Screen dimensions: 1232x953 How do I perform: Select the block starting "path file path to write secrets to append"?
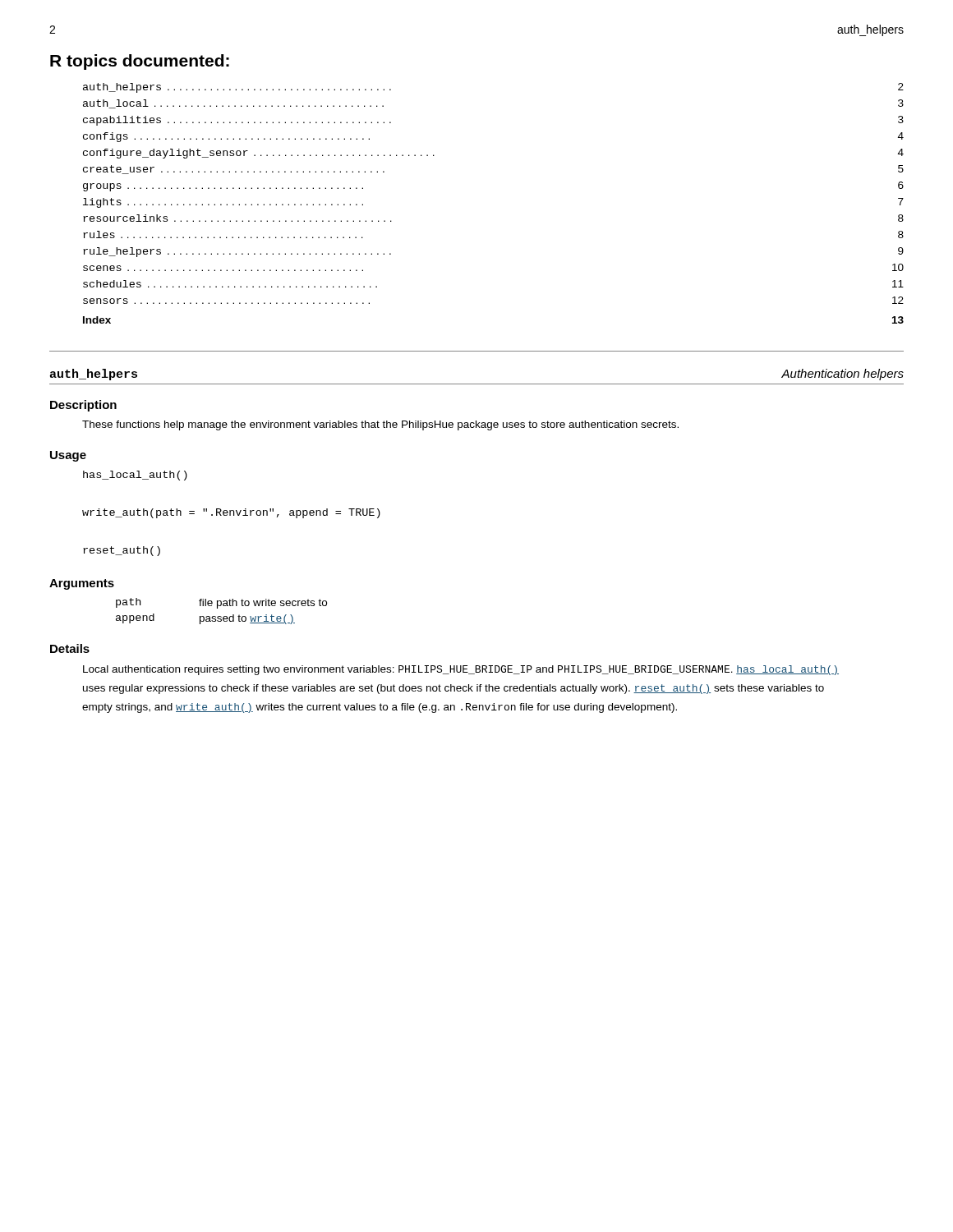tap(226, 611)
